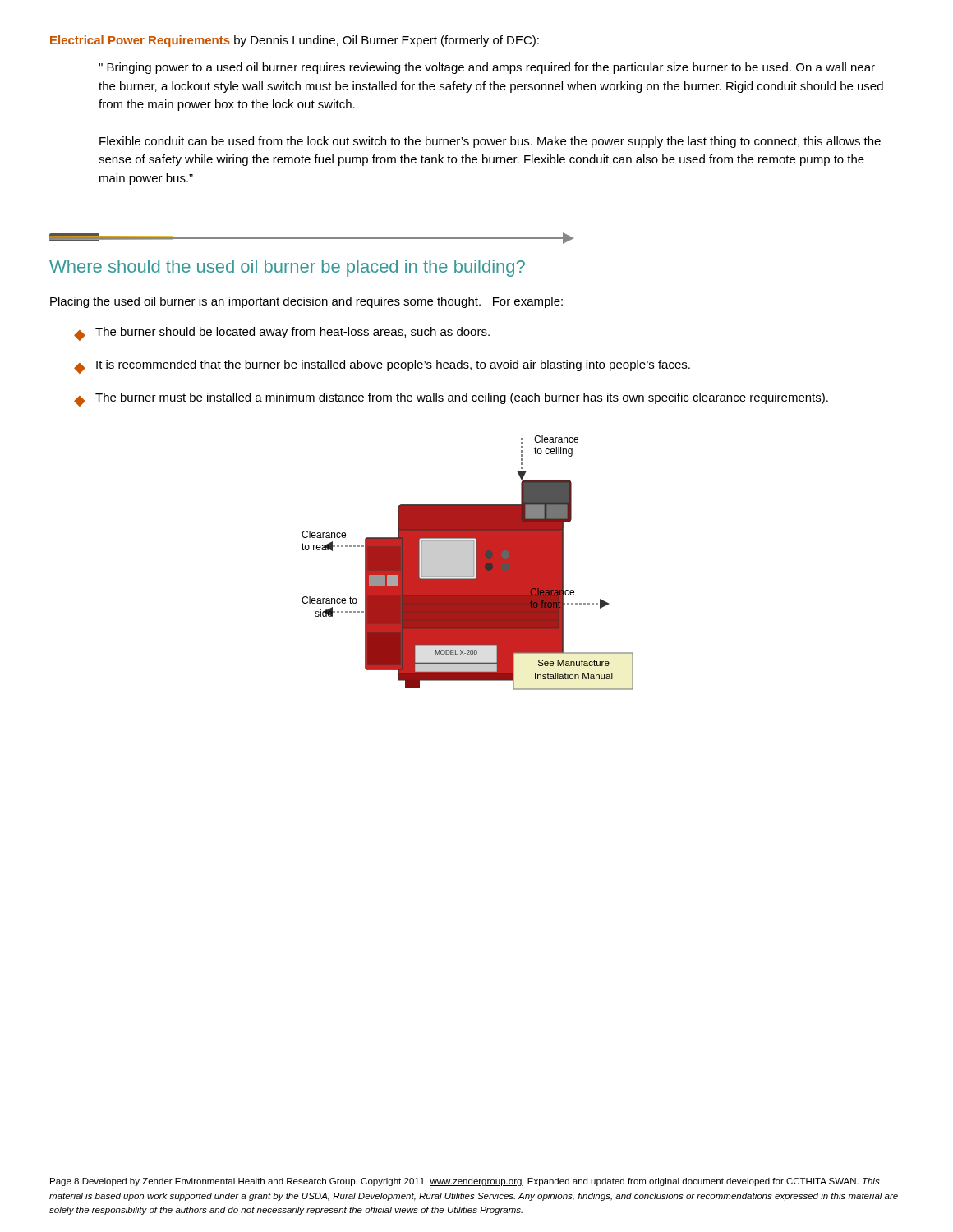The image size is (953, 1232).
Task: Click on the engineering diagram
Action: coord(476,570)
